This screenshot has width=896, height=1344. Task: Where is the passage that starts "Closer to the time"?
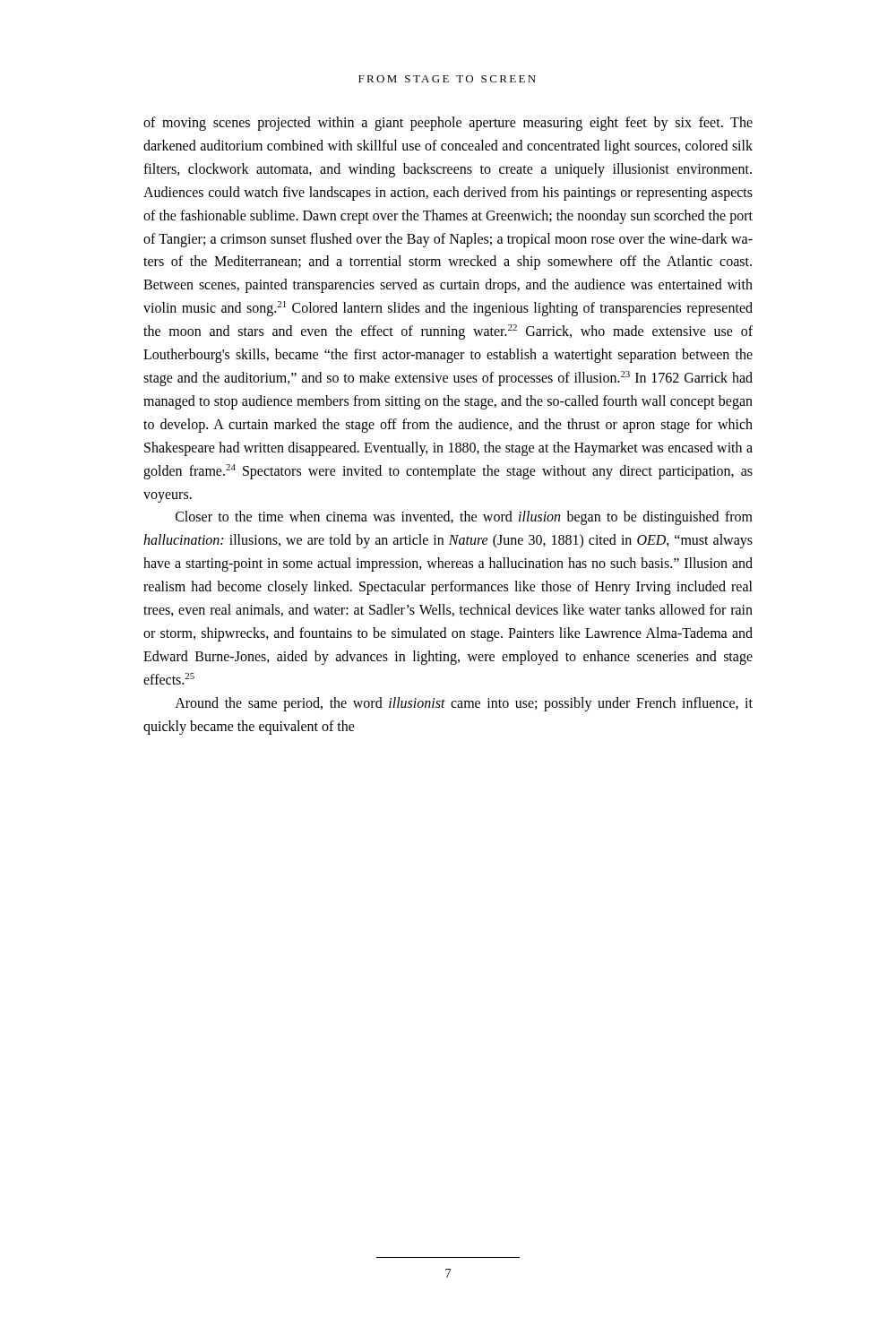(x=448, y=599)
